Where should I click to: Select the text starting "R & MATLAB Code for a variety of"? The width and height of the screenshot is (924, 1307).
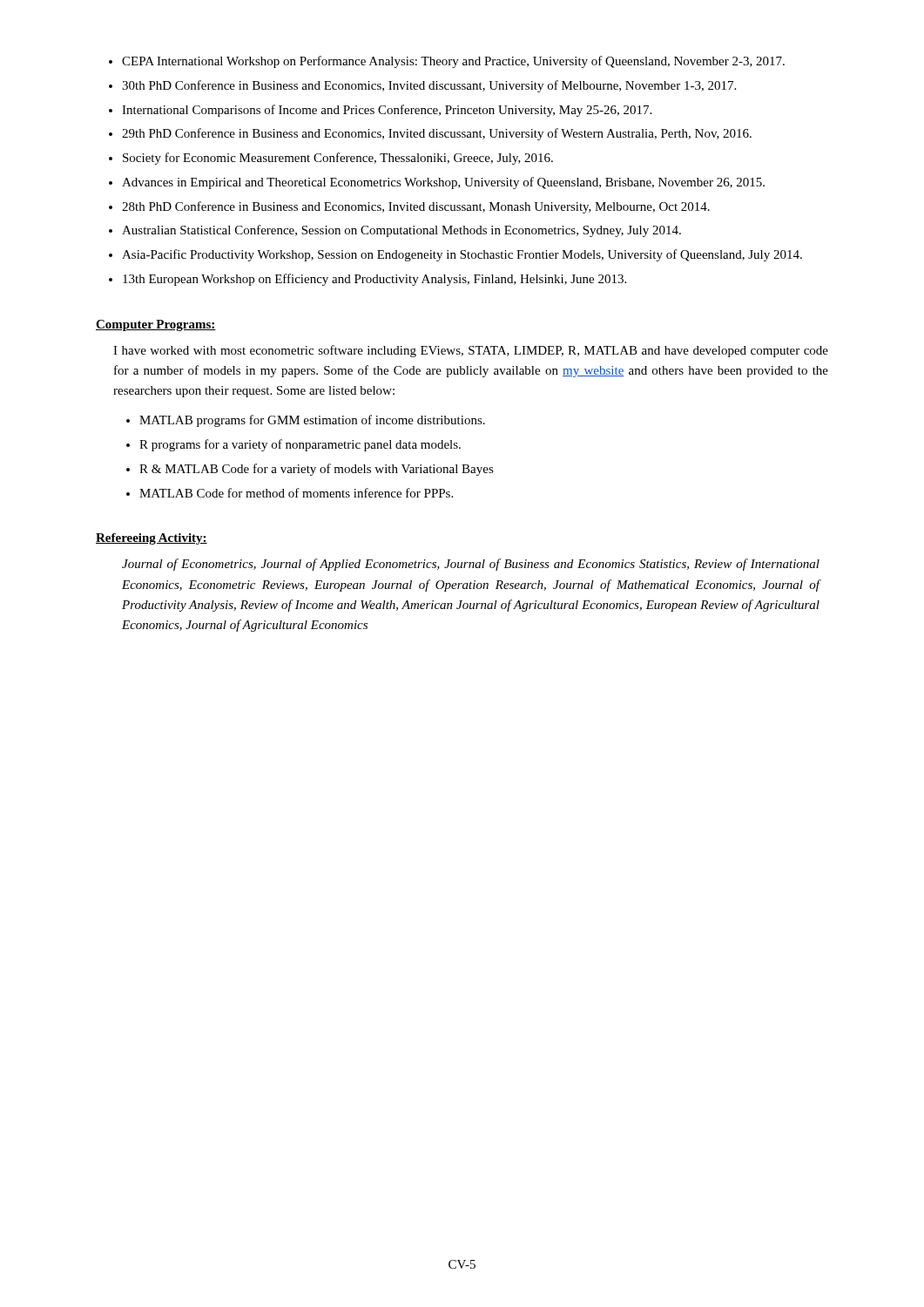[484, 469]
